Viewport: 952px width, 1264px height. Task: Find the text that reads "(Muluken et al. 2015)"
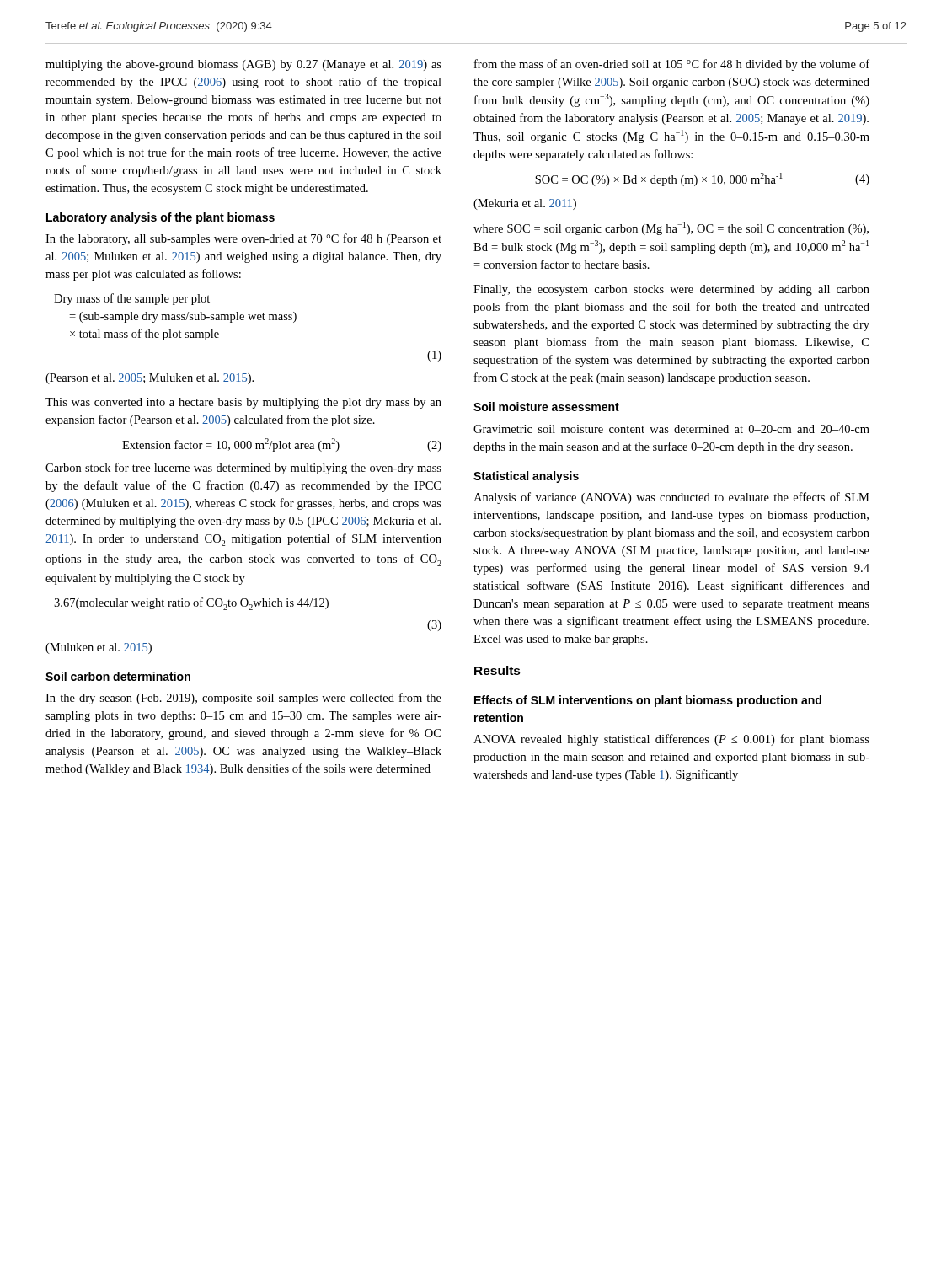[99, 648]
